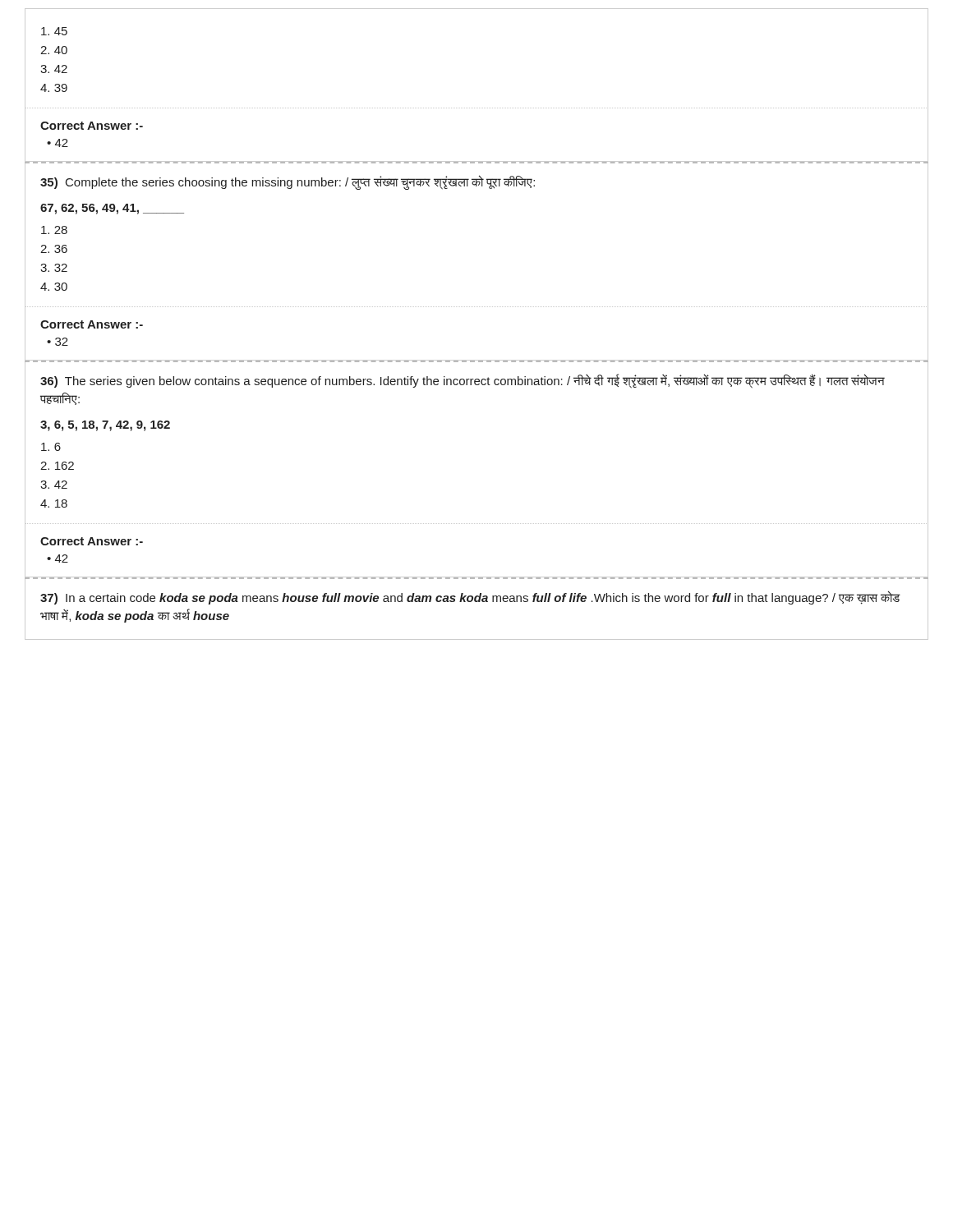Navigate to the element starting "37) In a certain code koda"
Image resolution: width=953 pixels, height=1232 pixels.
pyautogui.click(x=470, y=606)
